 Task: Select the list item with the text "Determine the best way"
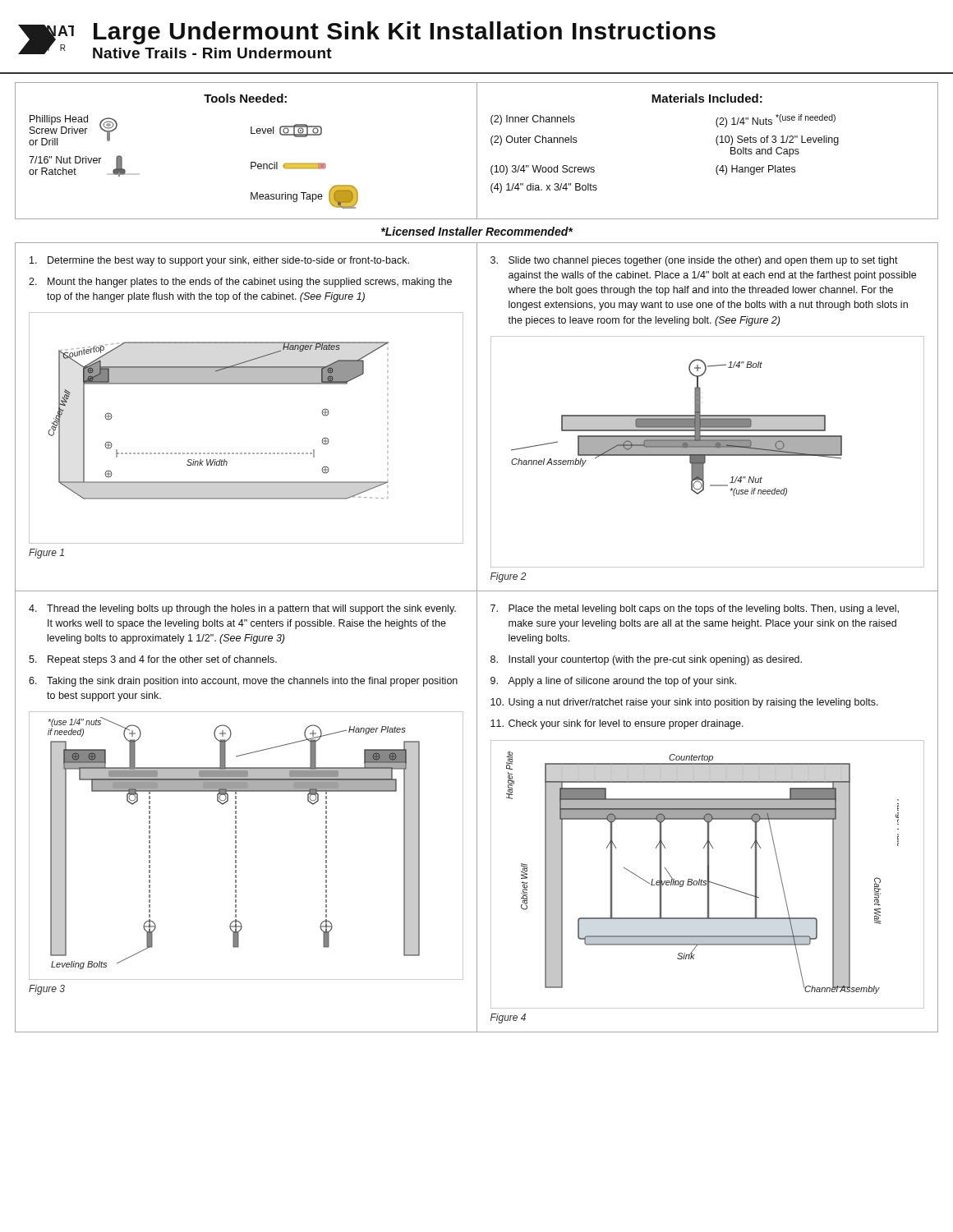click(x=219, y=260)
